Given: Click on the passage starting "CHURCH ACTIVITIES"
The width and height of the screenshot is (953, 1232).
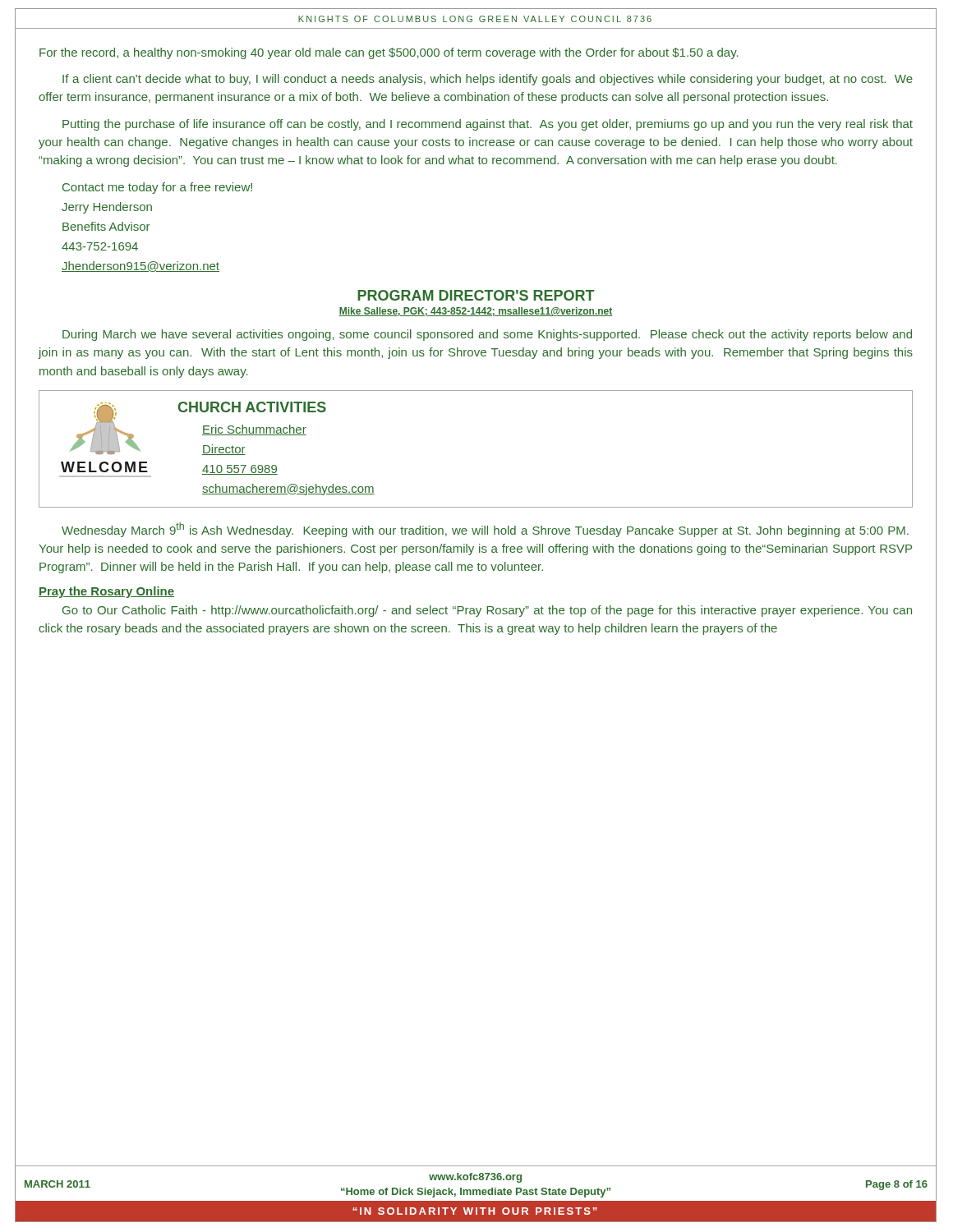Looking at the screenshot, I should tap(252, 407).
